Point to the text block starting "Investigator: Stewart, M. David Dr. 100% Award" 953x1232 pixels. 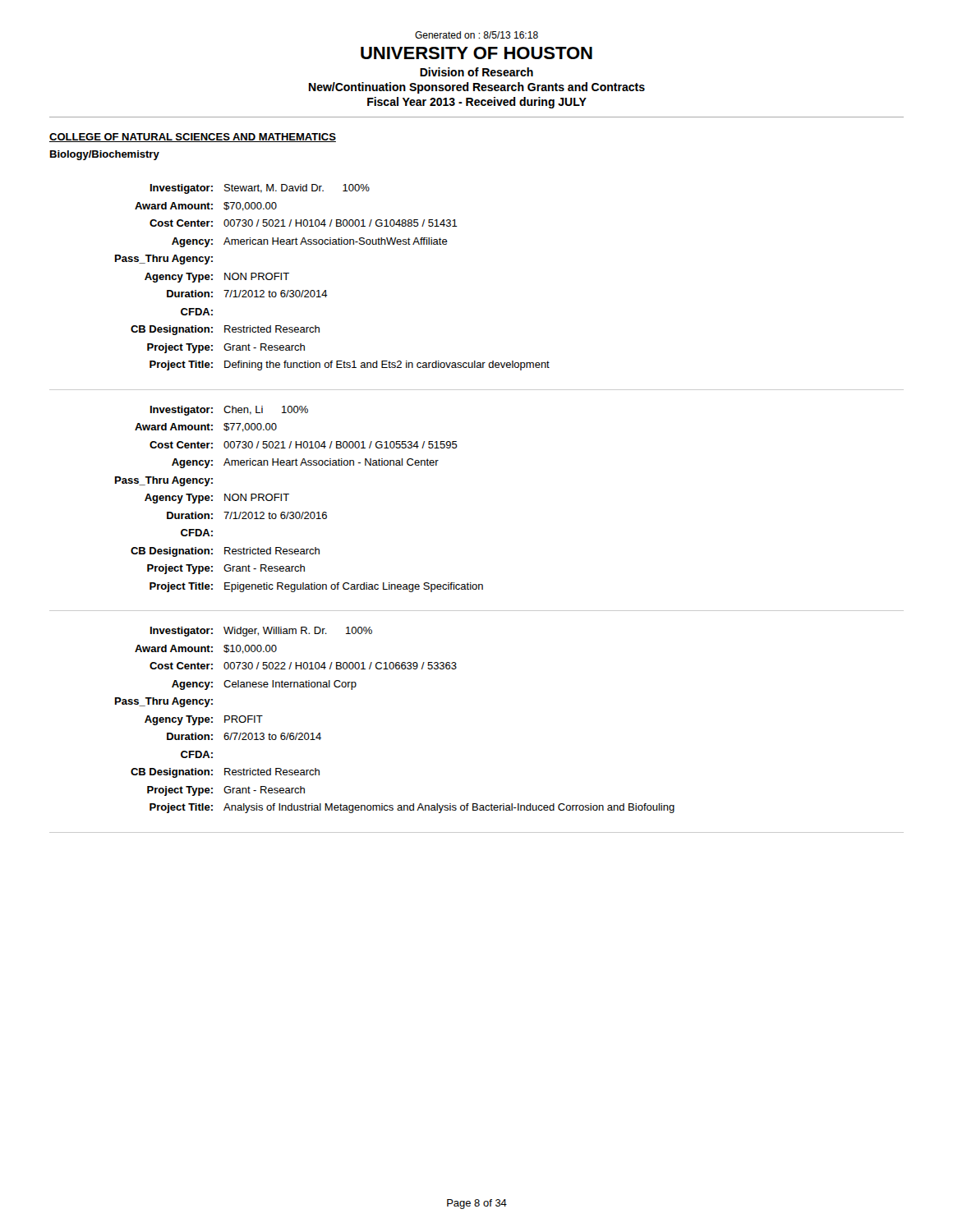coord(260,189)
